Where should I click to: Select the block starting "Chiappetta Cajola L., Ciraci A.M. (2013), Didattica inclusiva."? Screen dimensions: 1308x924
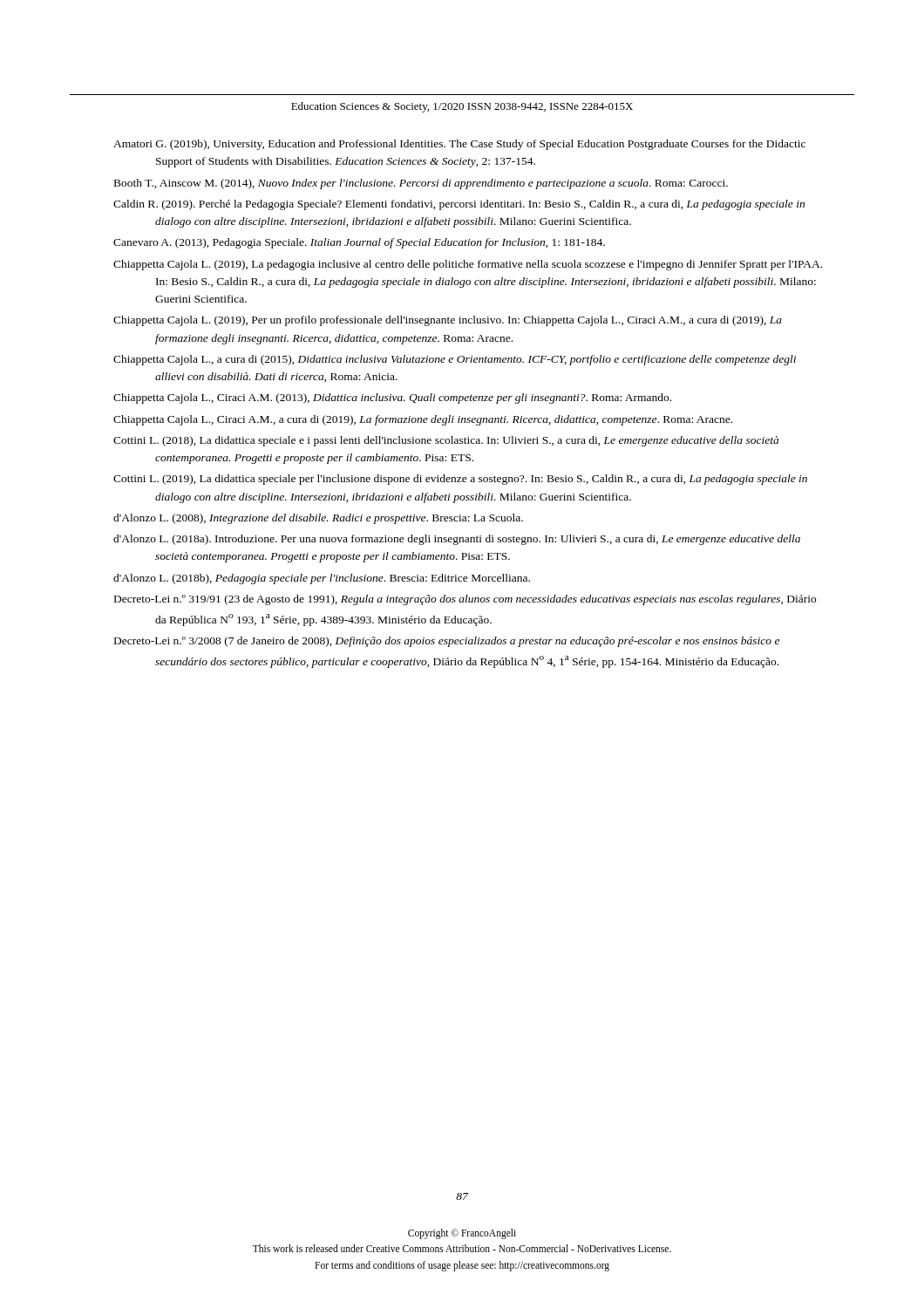tap(393, 397)
